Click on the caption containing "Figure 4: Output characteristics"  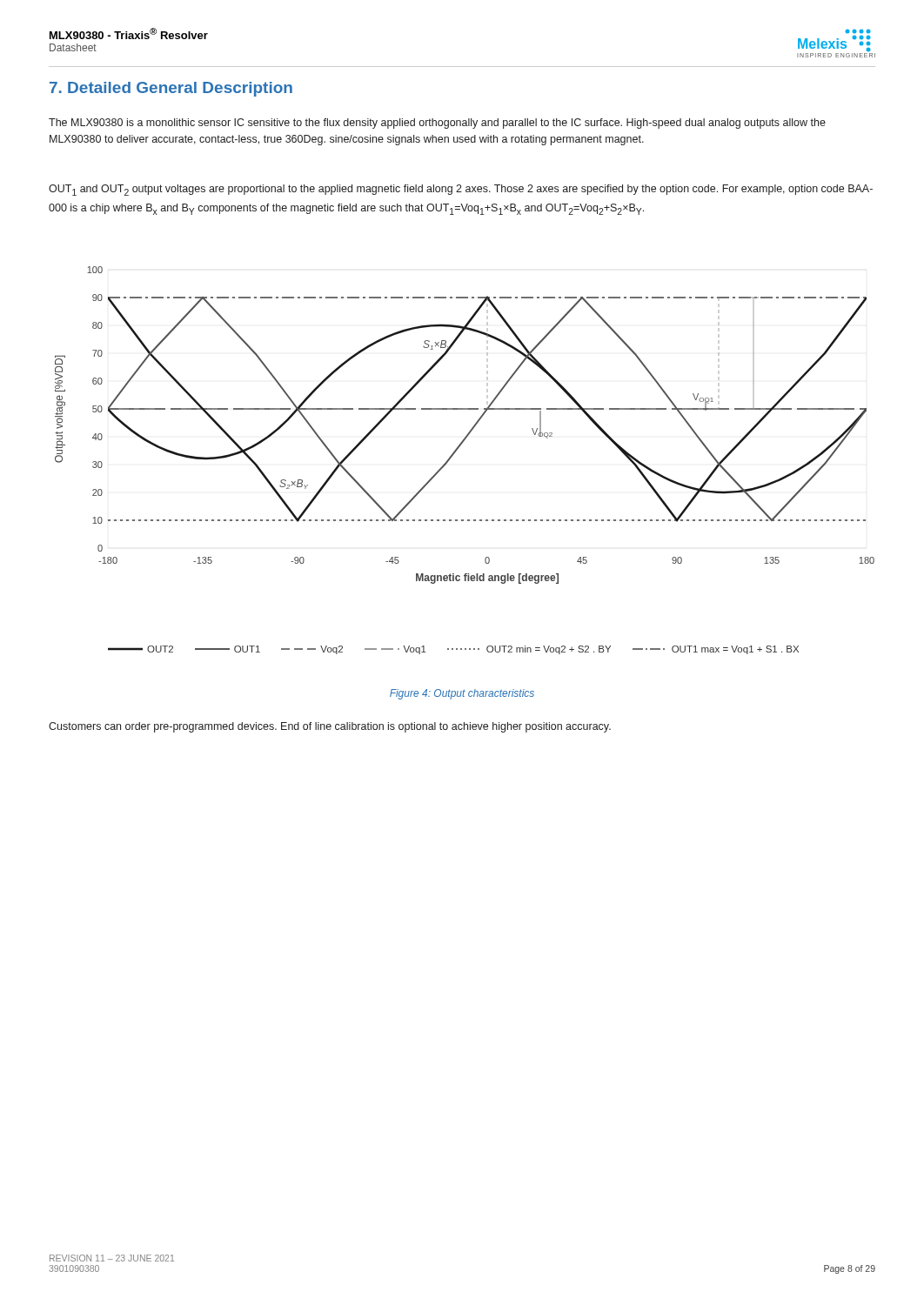462,693
